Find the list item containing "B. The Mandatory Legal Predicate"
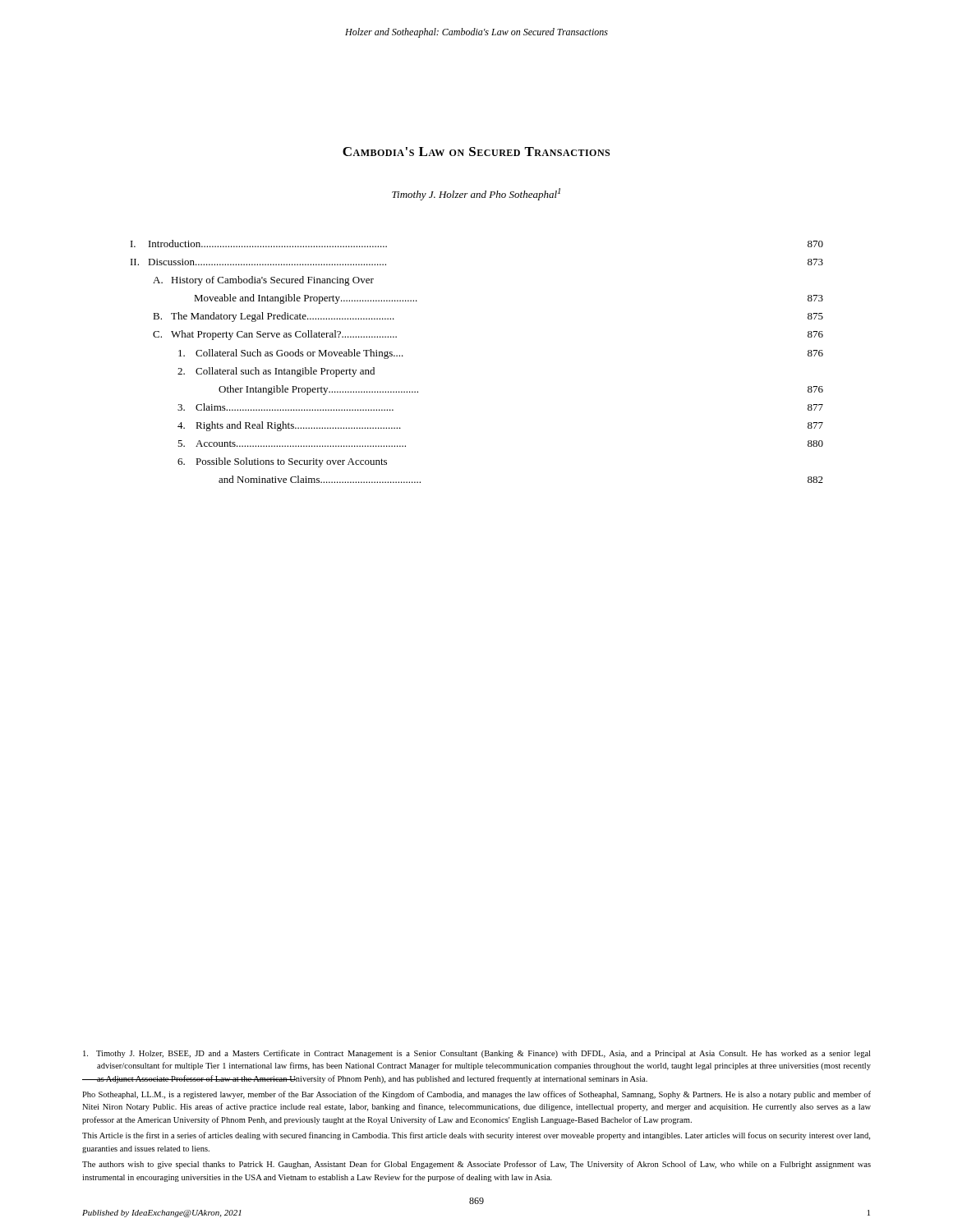 (269, 317)
